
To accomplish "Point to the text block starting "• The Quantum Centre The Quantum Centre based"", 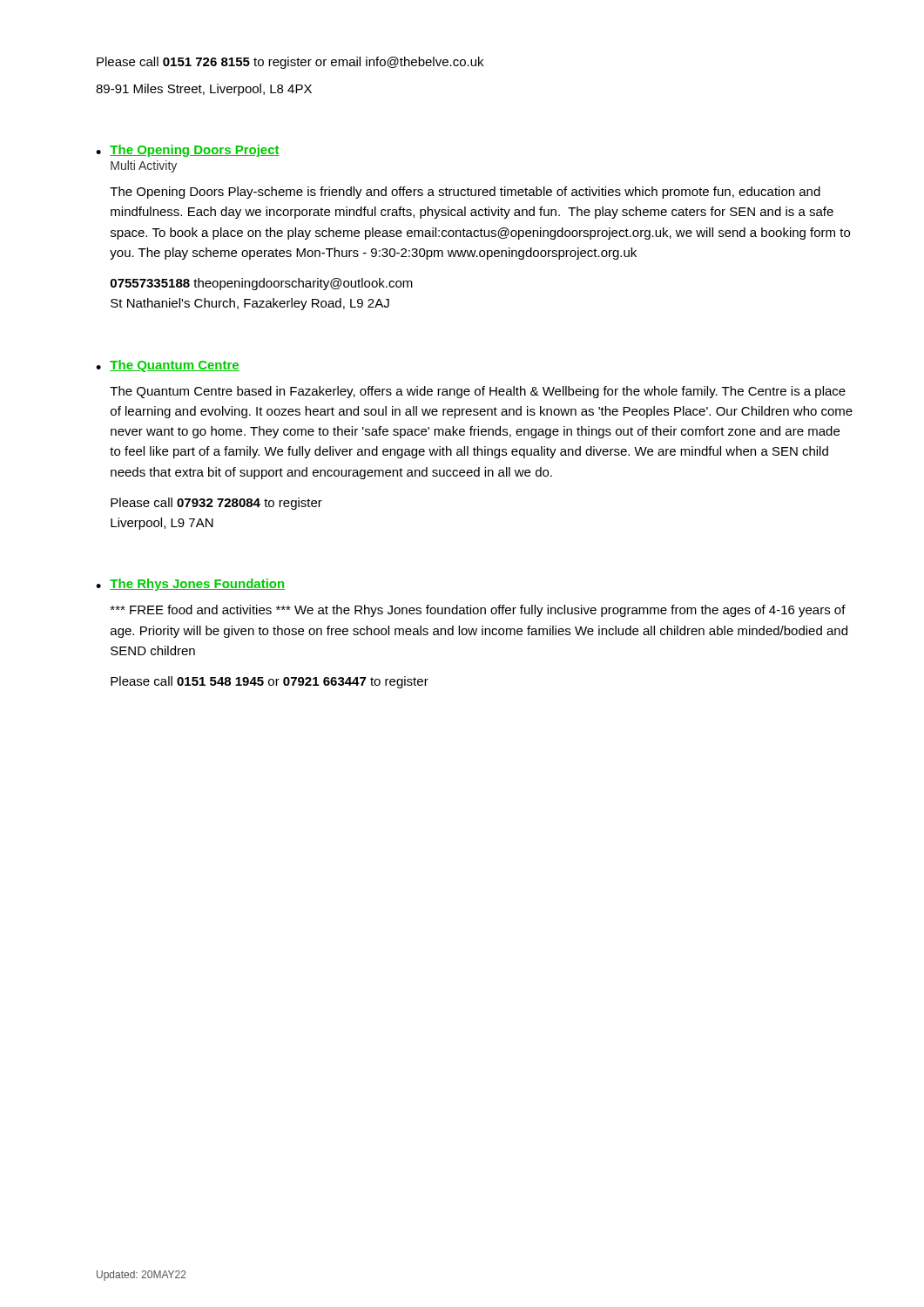I will click(x=475, y=445).
